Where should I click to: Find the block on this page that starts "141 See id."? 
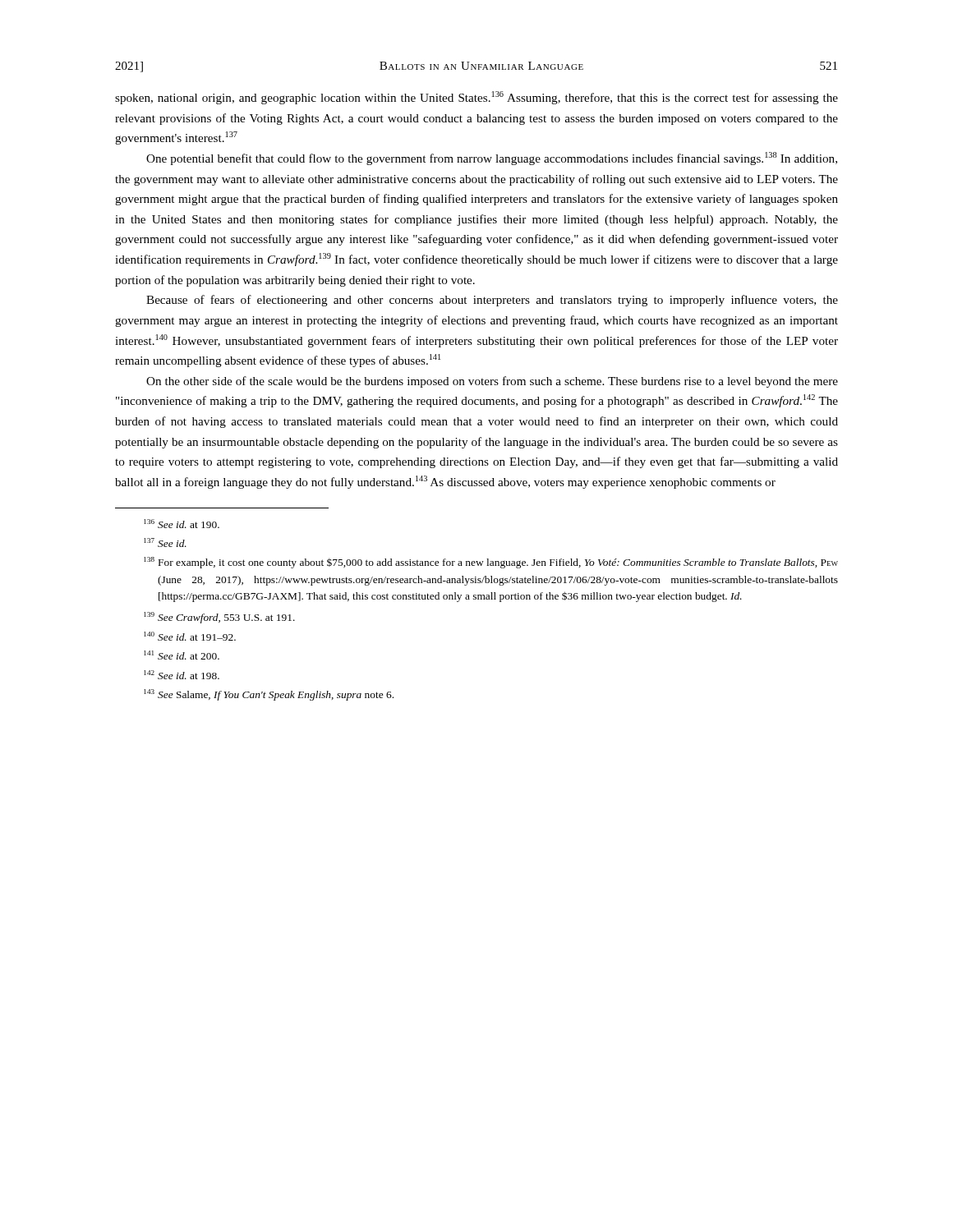182,655
